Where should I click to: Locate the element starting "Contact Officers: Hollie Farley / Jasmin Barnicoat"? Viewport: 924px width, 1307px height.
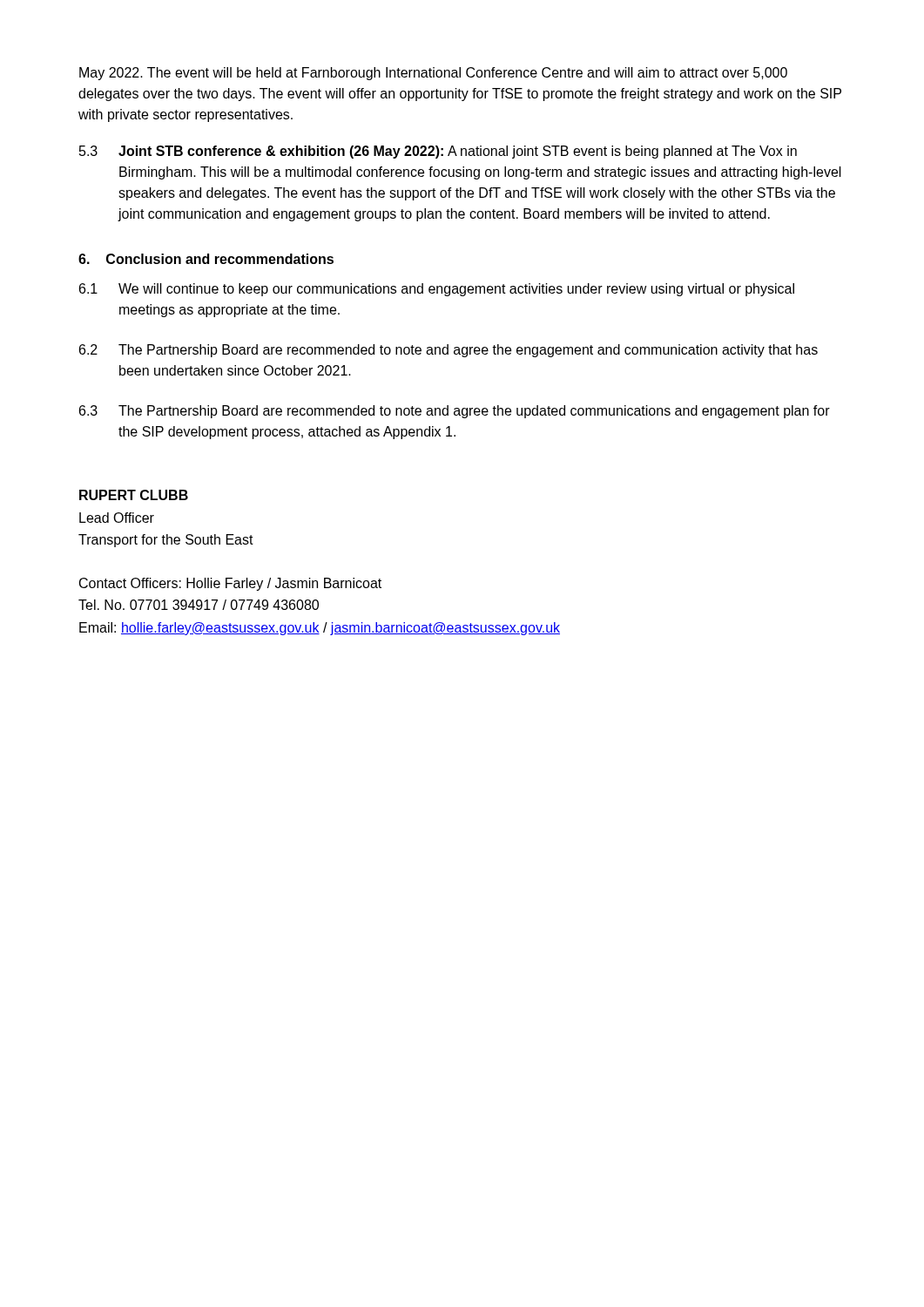tap(319, 605)
